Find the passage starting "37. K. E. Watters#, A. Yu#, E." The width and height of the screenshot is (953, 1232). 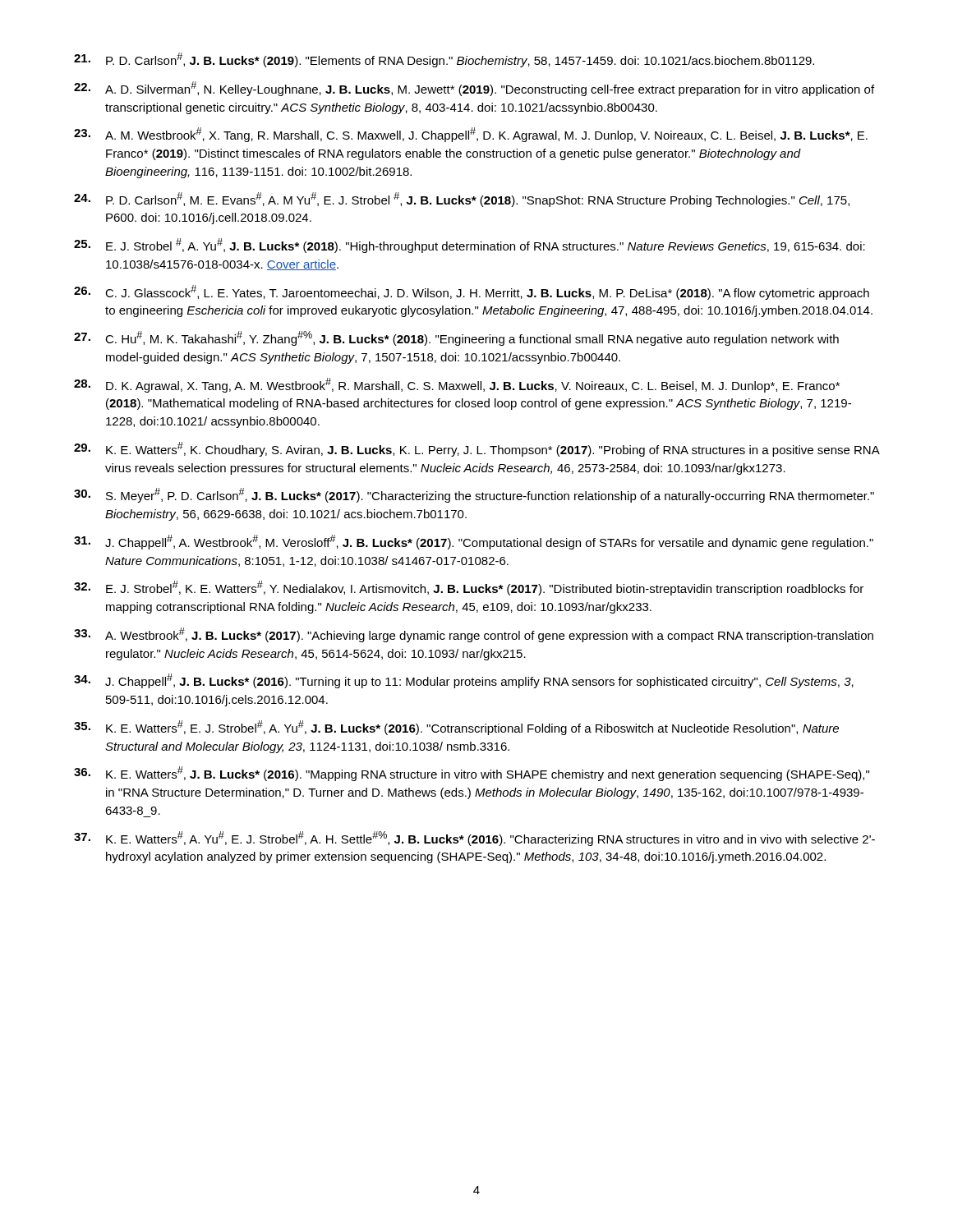pos(476,847)
